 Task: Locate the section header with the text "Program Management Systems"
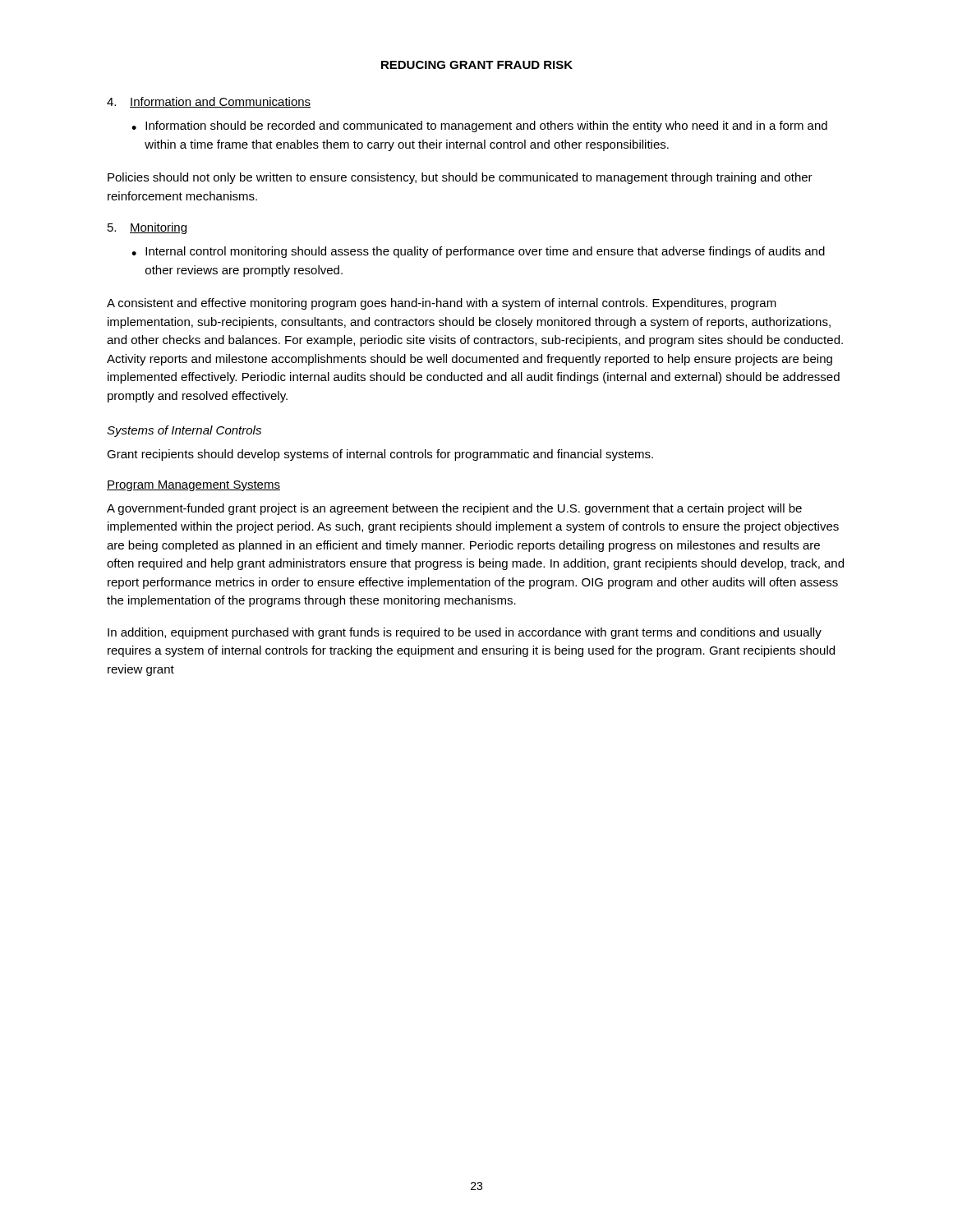coord(193,484)
